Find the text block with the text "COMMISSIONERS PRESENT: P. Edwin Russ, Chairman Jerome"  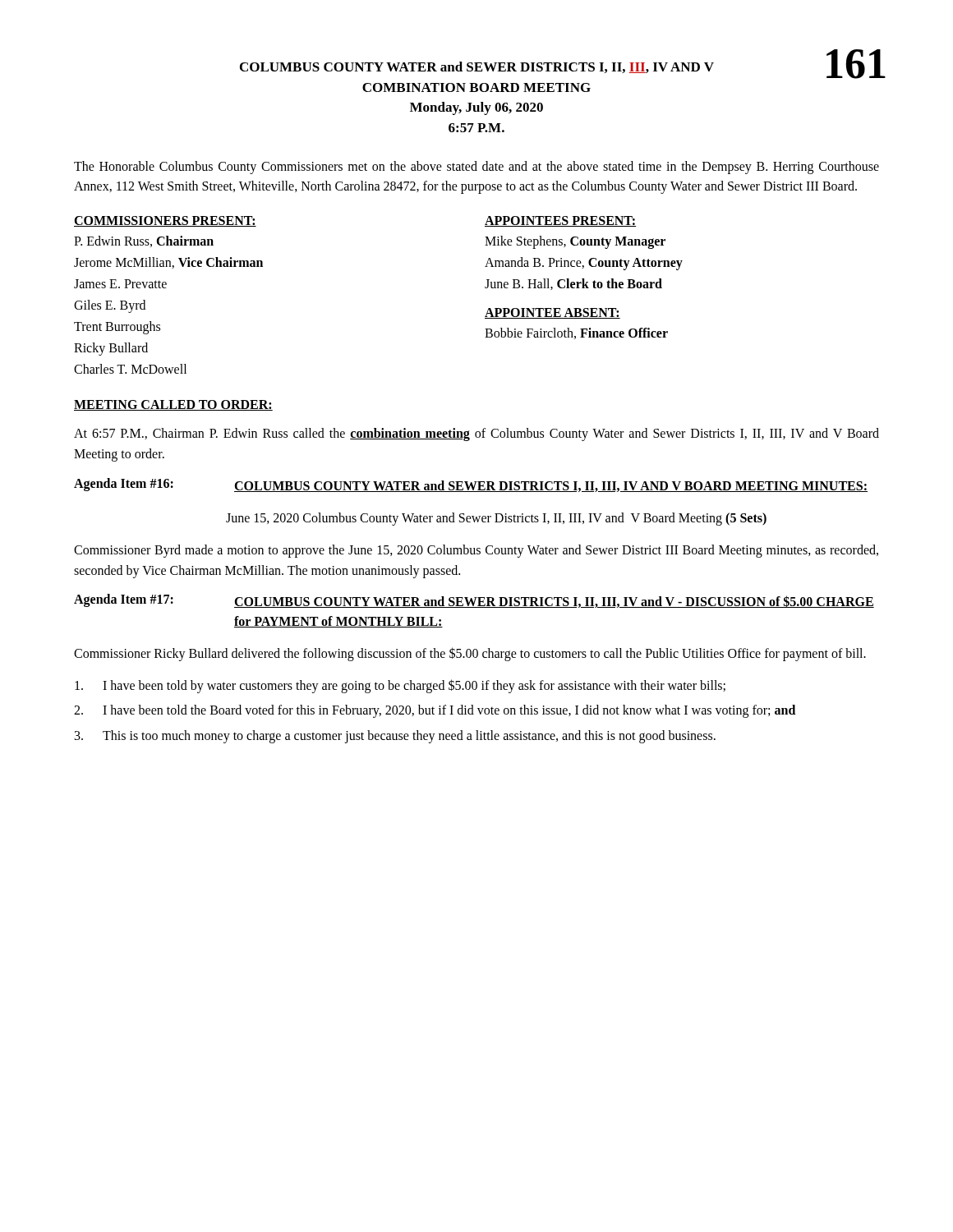165,221
